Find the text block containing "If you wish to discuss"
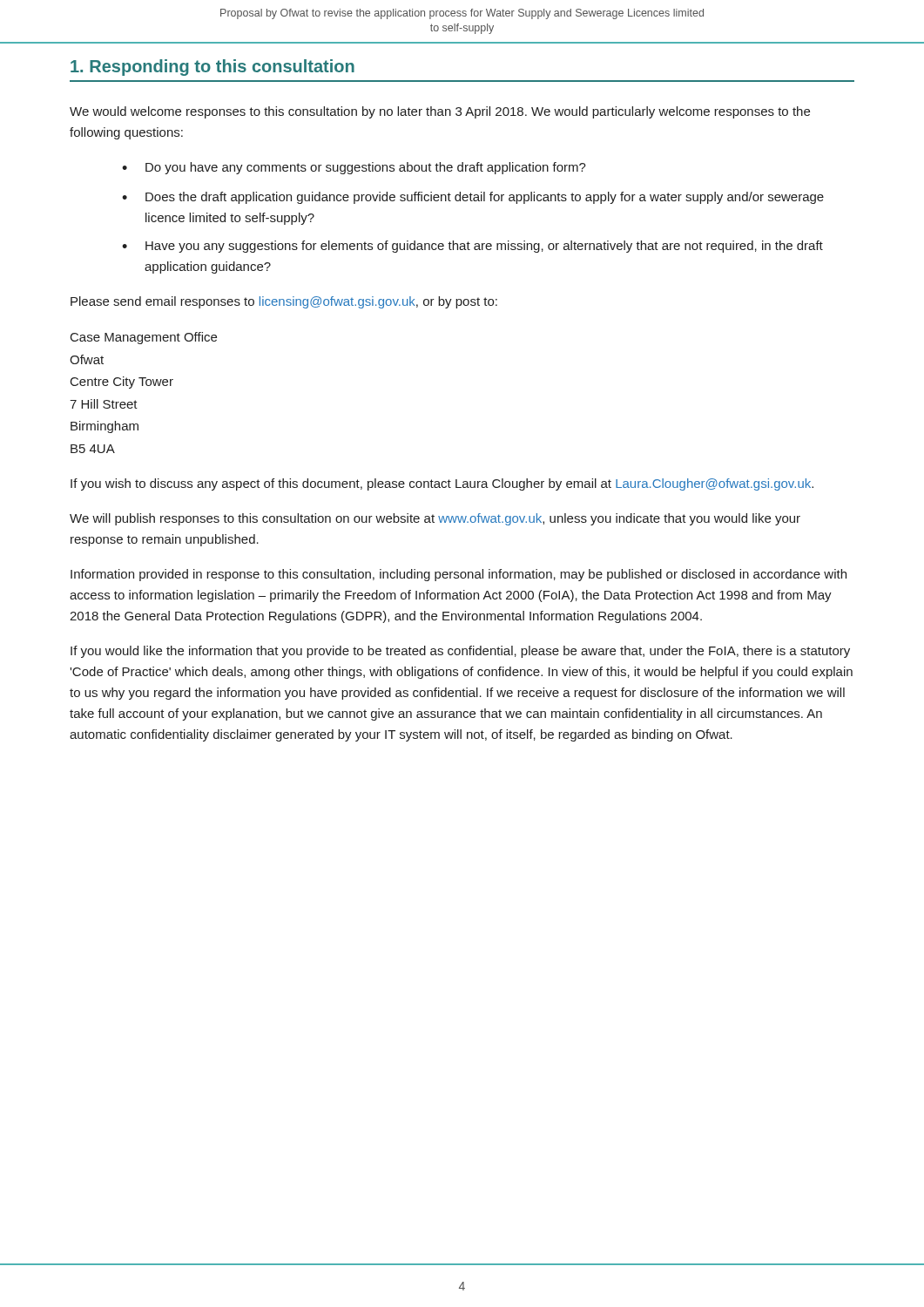924x1307 pixels. [442, 483]
